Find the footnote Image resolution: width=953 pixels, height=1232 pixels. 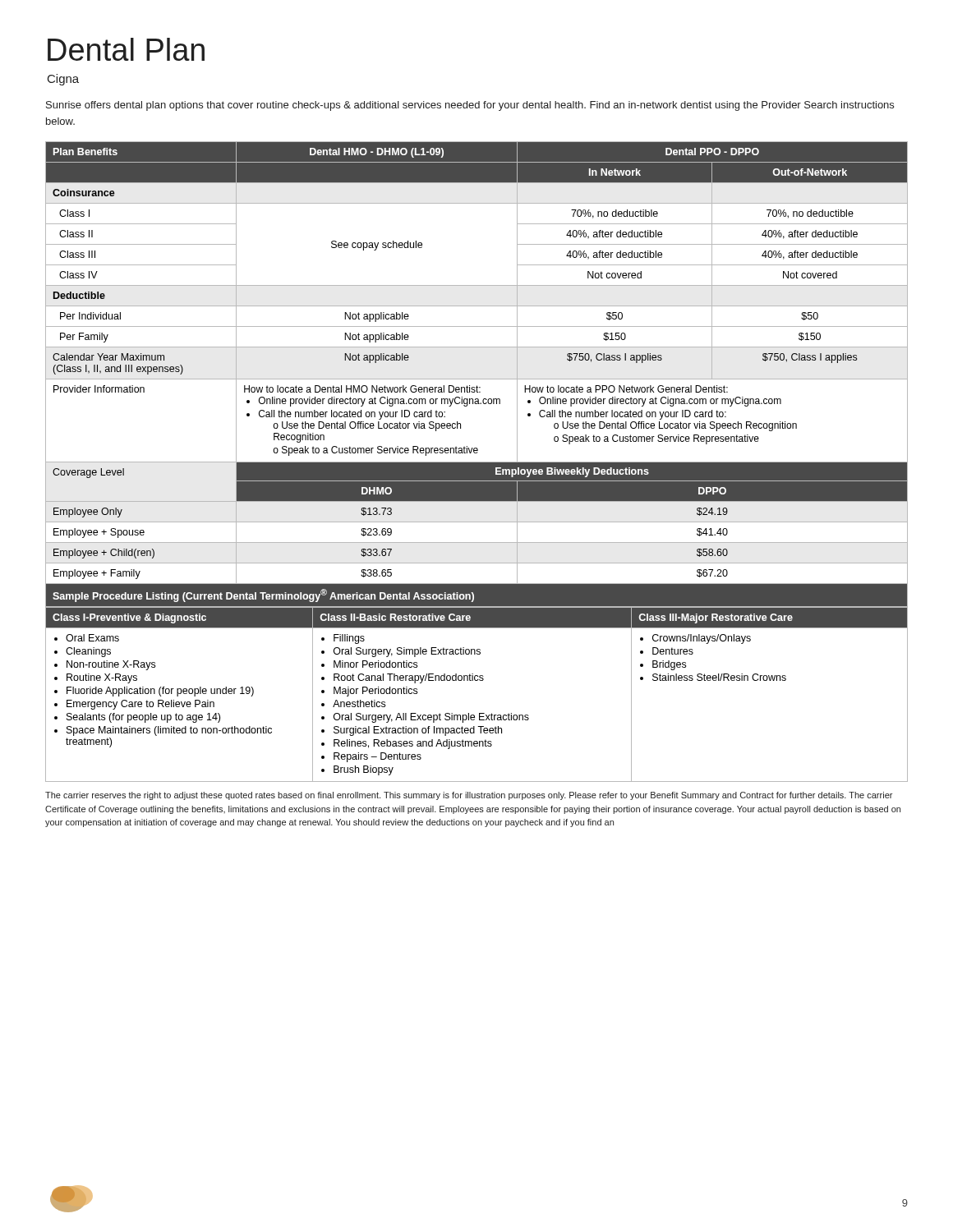pyautogui.click(x=473, y=809)
